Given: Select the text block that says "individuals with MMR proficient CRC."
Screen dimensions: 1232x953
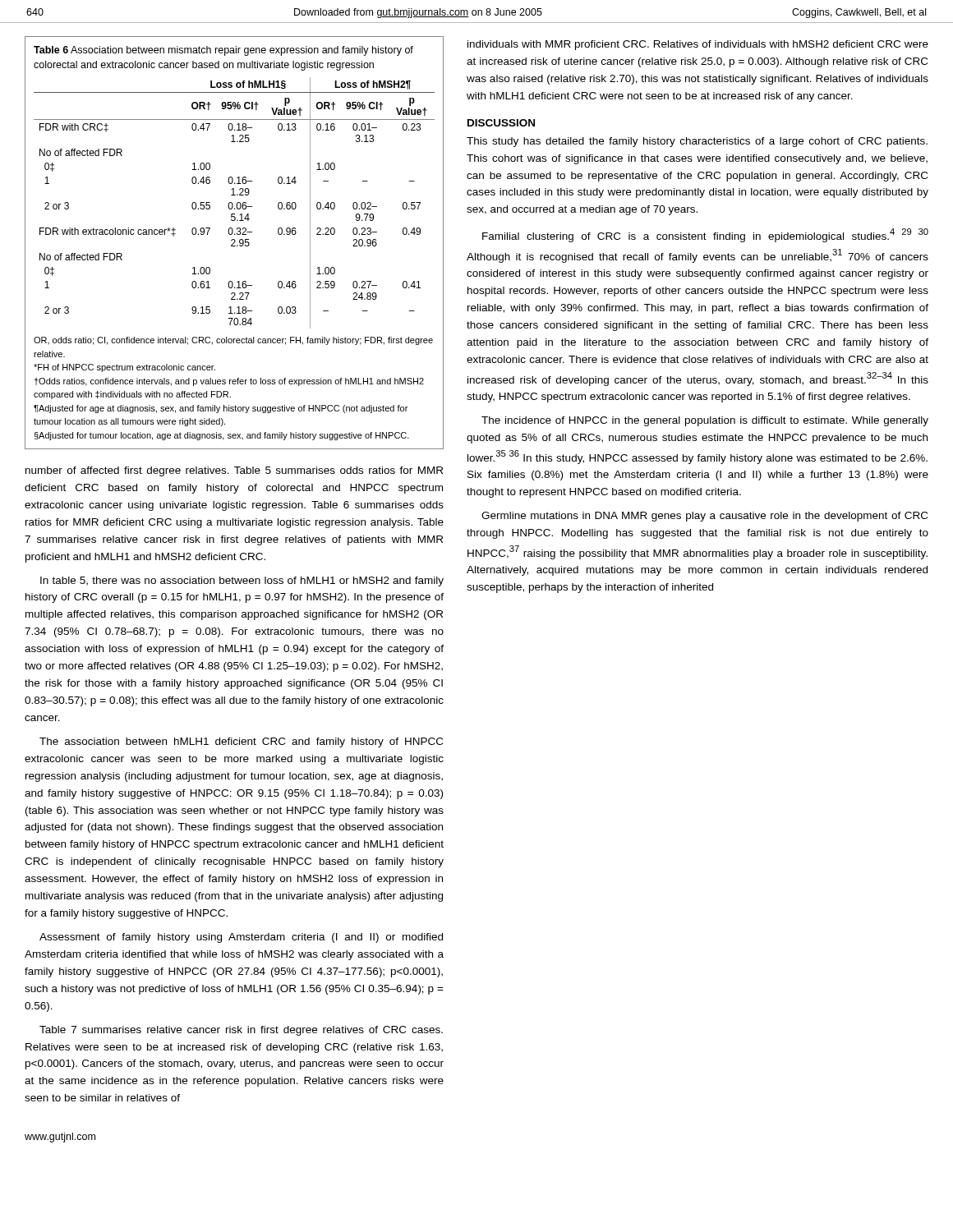Looking at the screenshot, I should [698, 70].
